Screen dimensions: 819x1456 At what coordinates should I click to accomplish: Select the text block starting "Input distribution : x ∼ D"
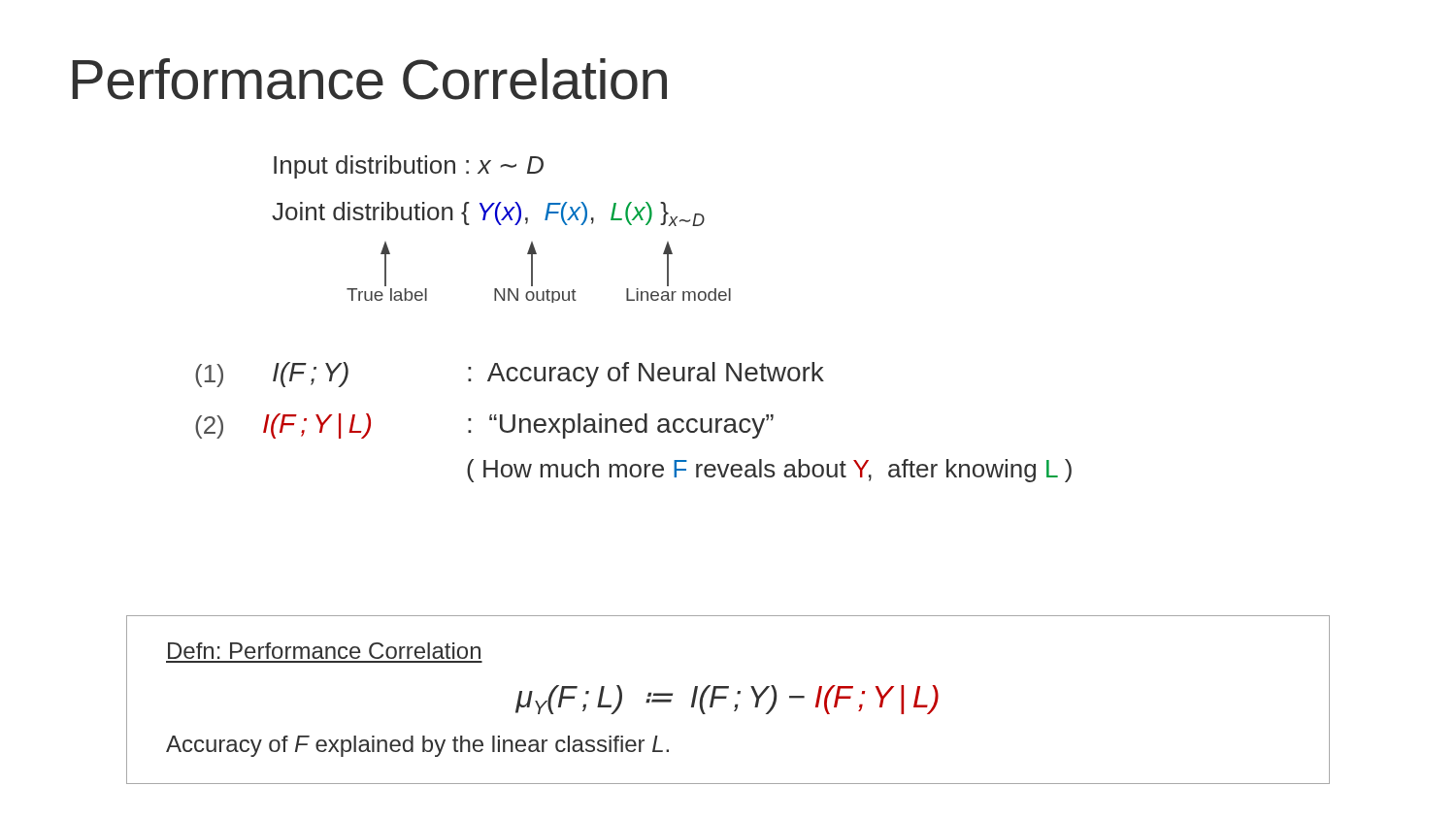coord(408,165)
